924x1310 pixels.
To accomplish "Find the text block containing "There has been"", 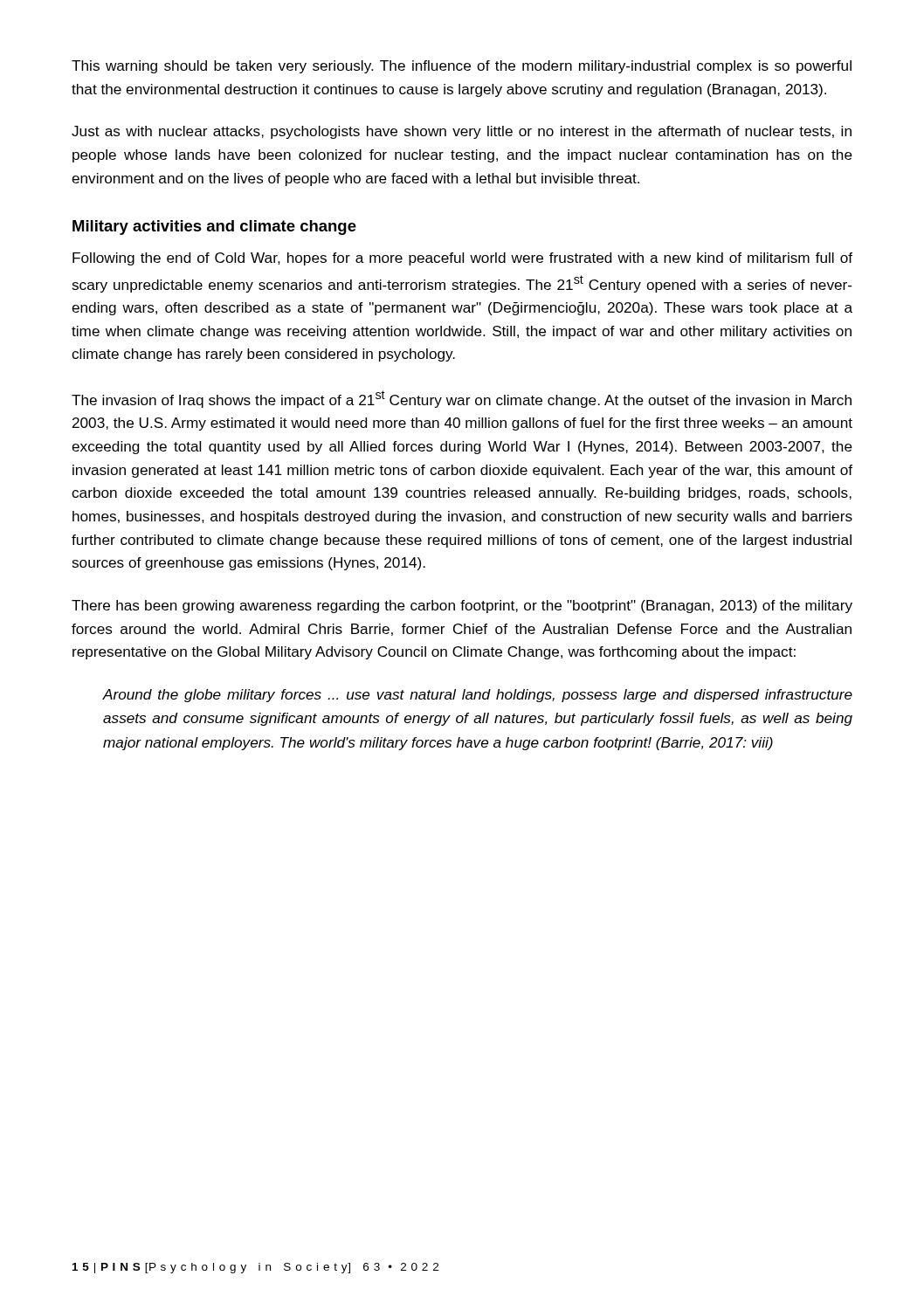I will tap(462, 628).
